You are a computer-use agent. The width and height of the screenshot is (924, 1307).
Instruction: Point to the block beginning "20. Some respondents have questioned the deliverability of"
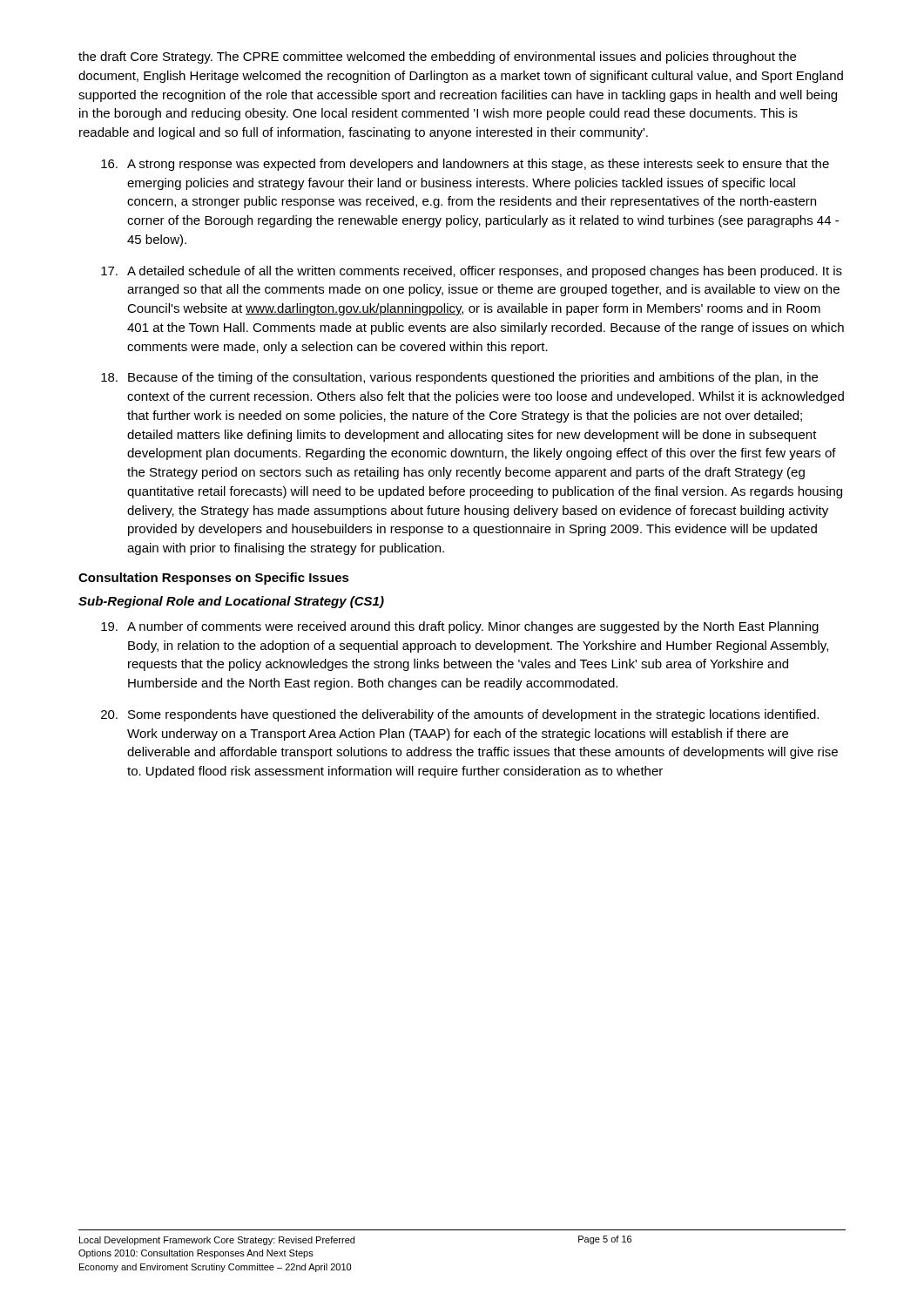462,743
